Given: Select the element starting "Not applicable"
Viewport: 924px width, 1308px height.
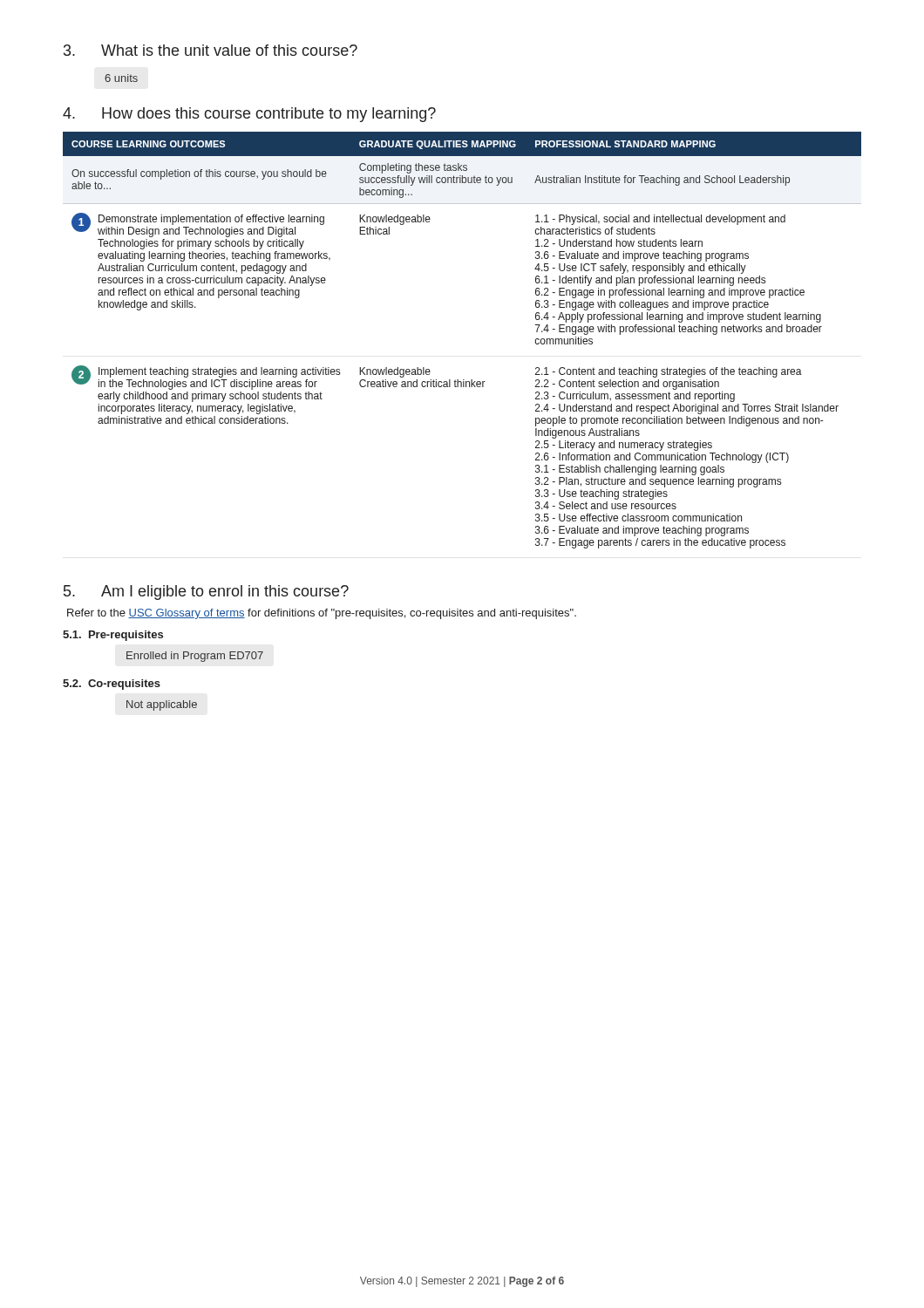Looking at the screenshot, I should (161, 704).
